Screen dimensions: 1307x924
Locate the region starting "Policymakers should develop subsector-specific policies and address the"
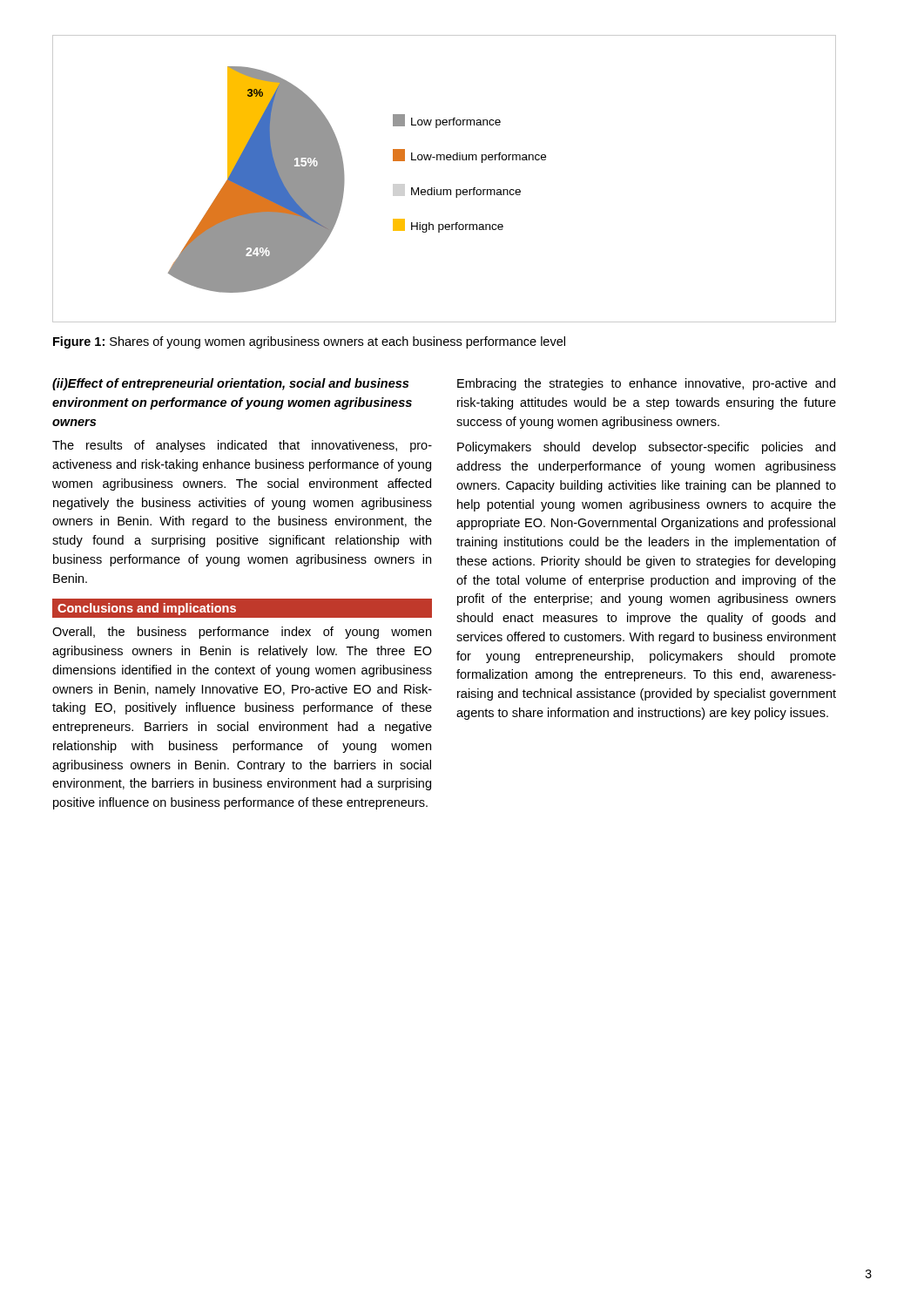coord(646,581)
